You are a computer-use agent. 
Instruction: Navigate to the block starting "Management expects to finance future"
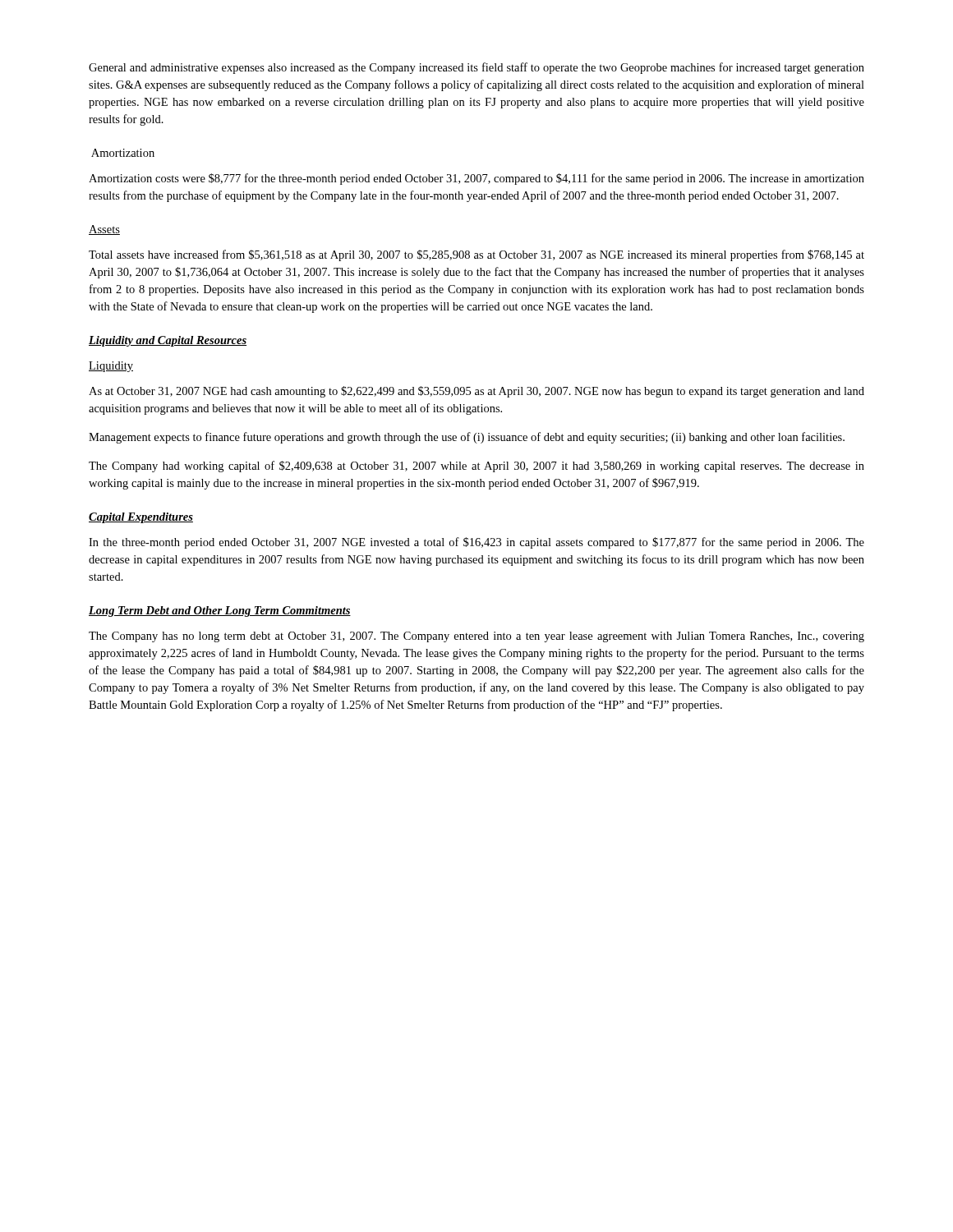coord(476,438)
